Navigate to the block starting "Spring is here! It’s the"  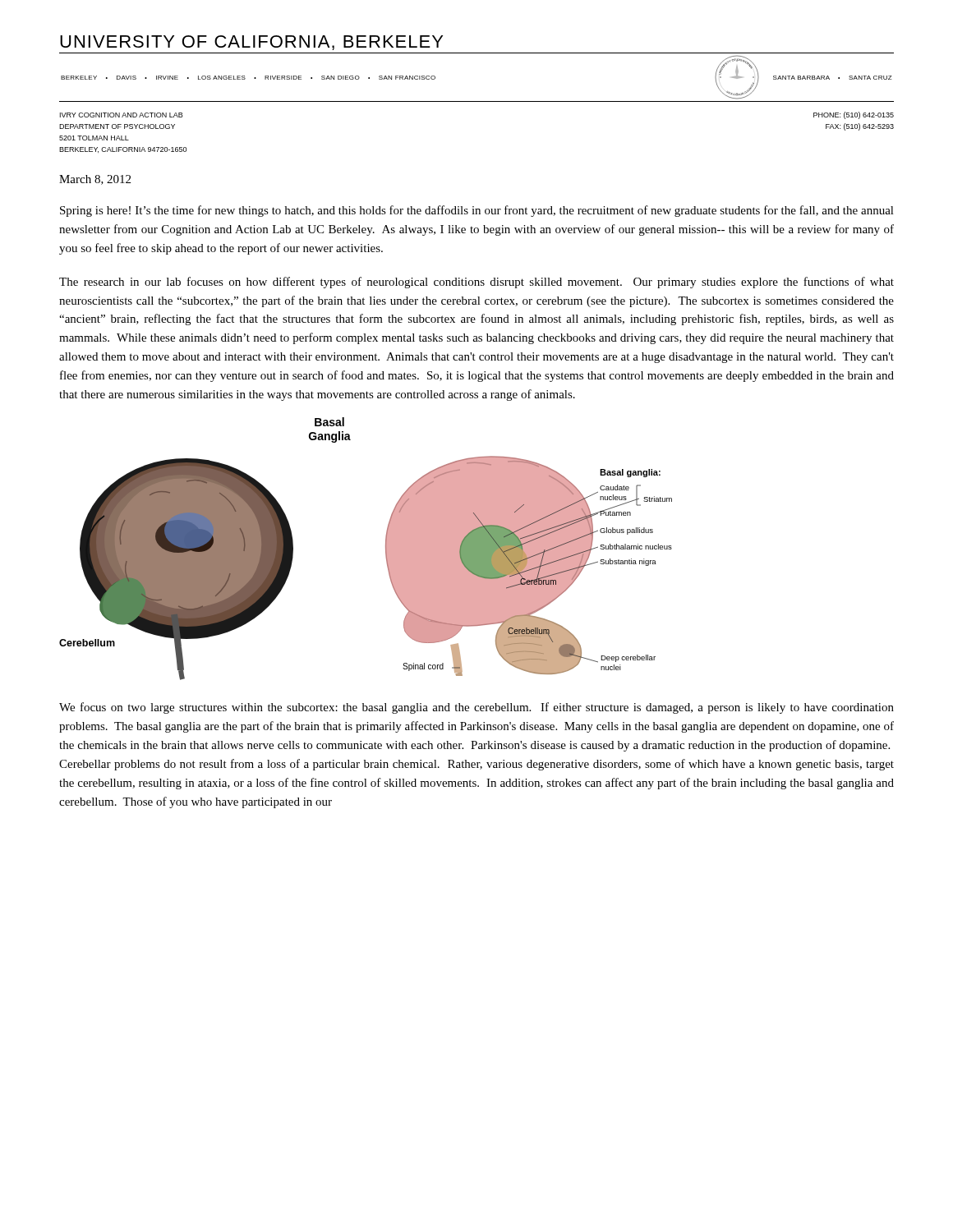coord(476,229)
